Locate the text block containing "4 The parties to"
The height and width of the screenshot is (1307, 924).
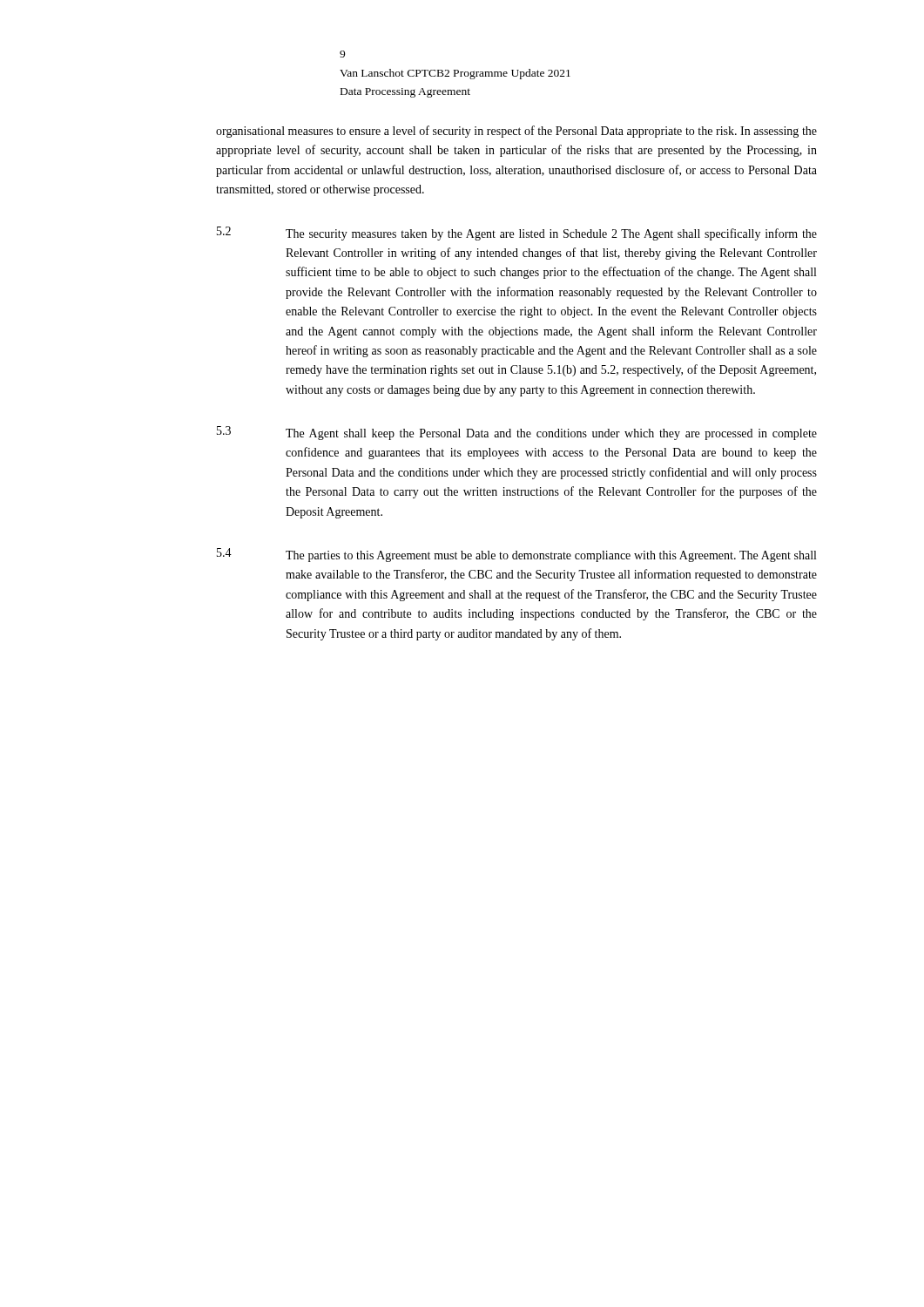click(516, 595)
